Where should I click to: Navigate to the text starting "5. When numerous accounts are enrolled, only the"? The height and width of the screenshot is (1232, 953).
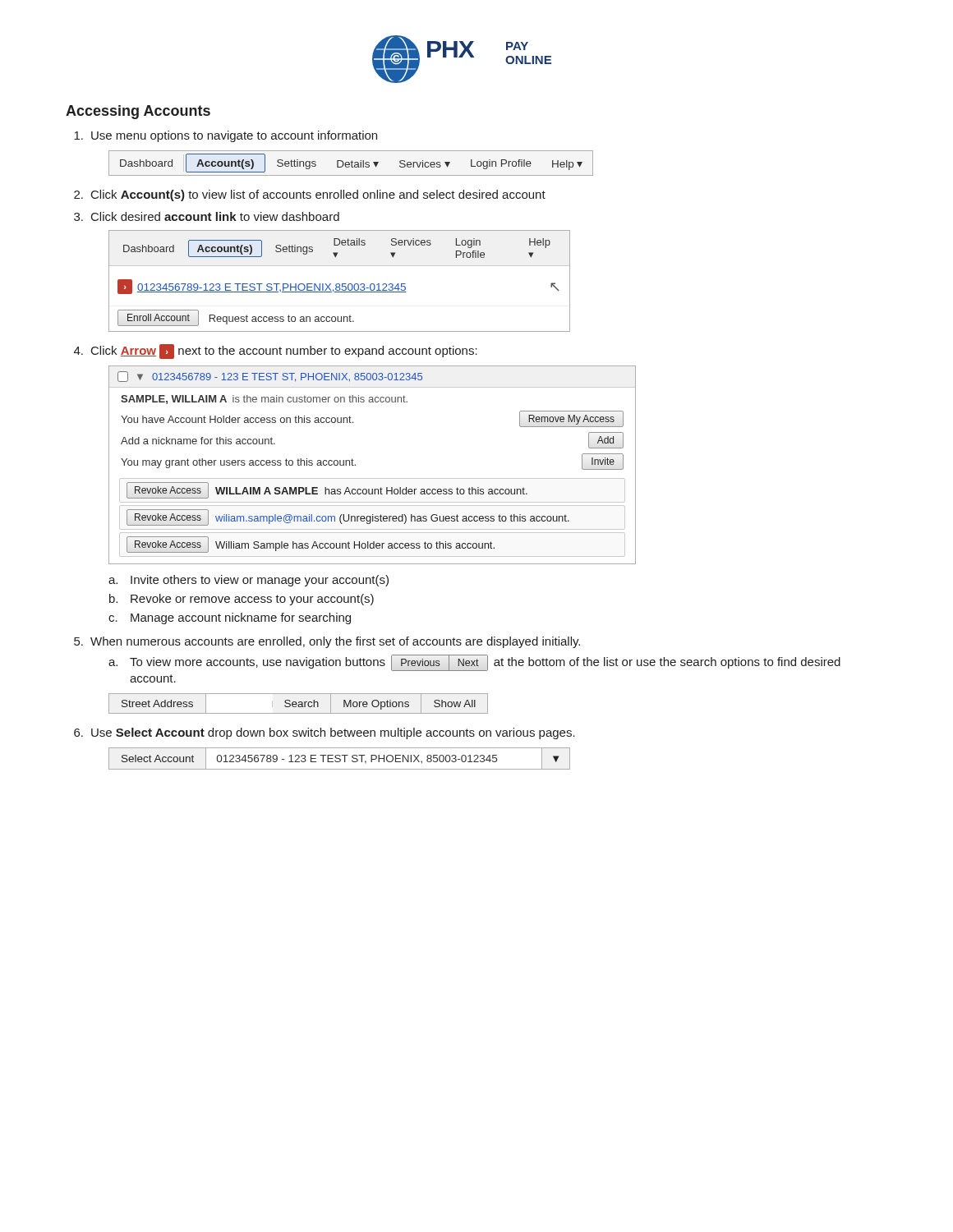324,641
